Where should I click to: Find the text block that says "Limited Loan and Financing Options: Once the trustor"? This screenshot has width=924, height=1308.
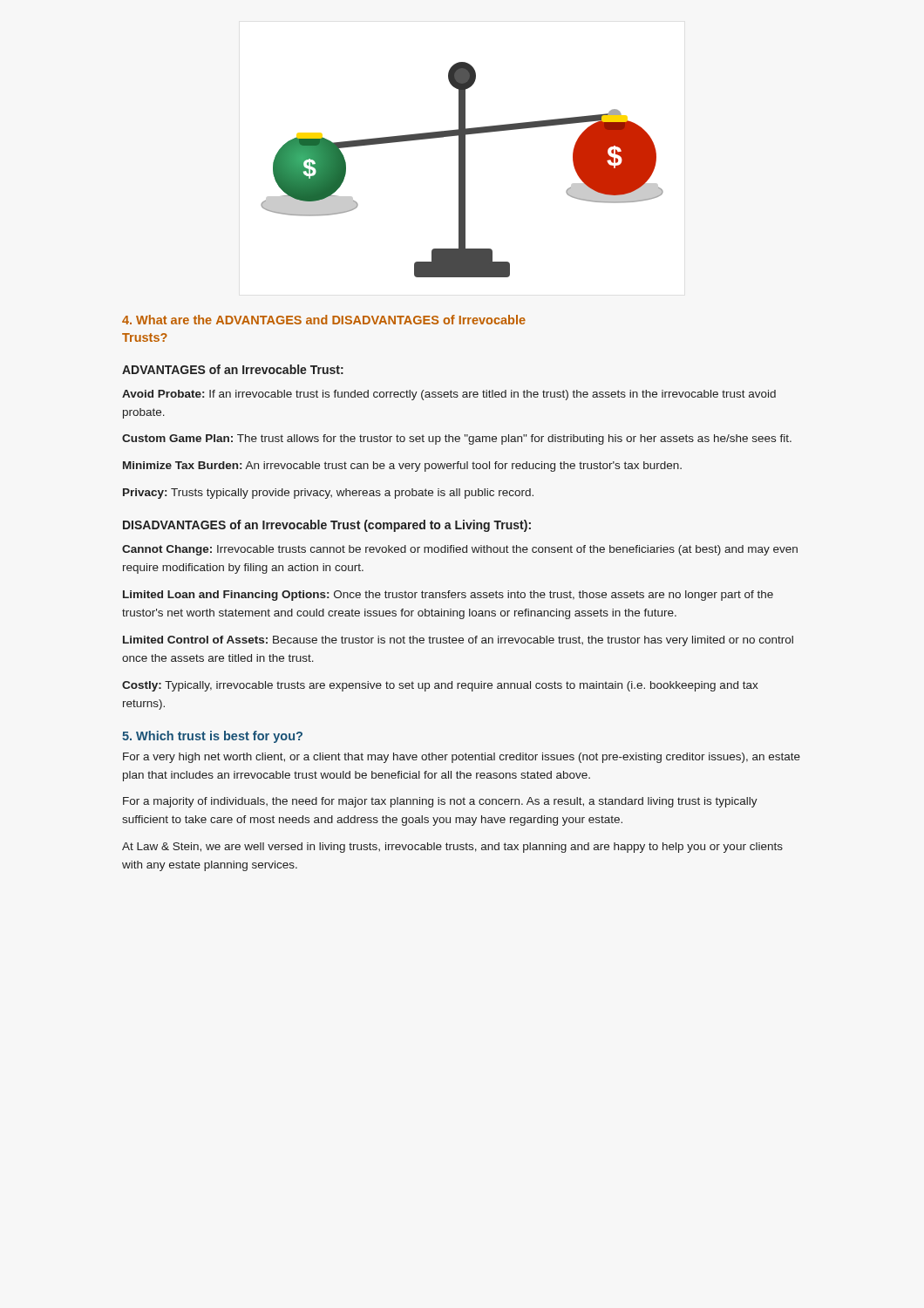click(448, 603)
